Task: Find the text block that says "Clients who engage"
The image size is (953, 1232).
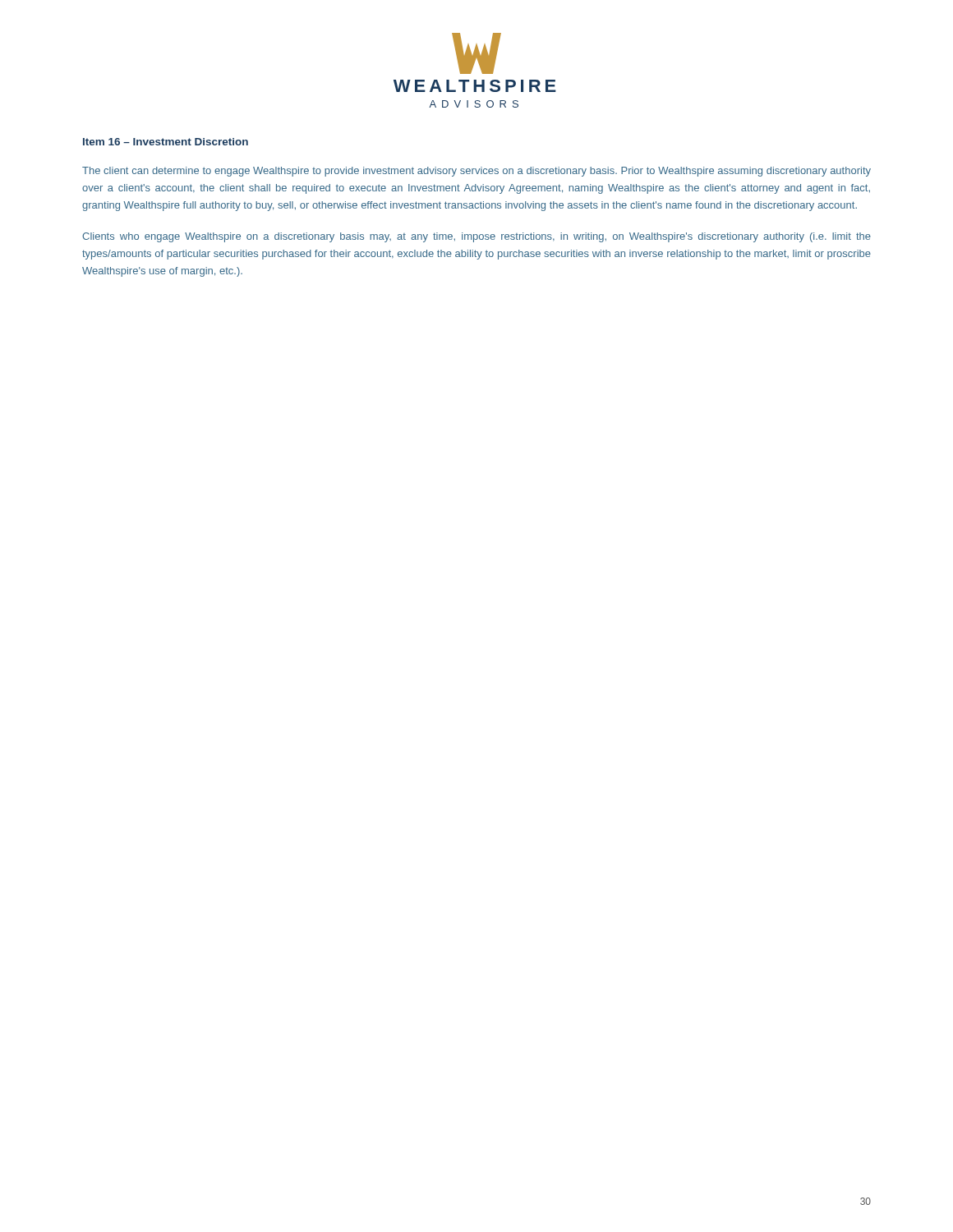Action: point(476,254)
